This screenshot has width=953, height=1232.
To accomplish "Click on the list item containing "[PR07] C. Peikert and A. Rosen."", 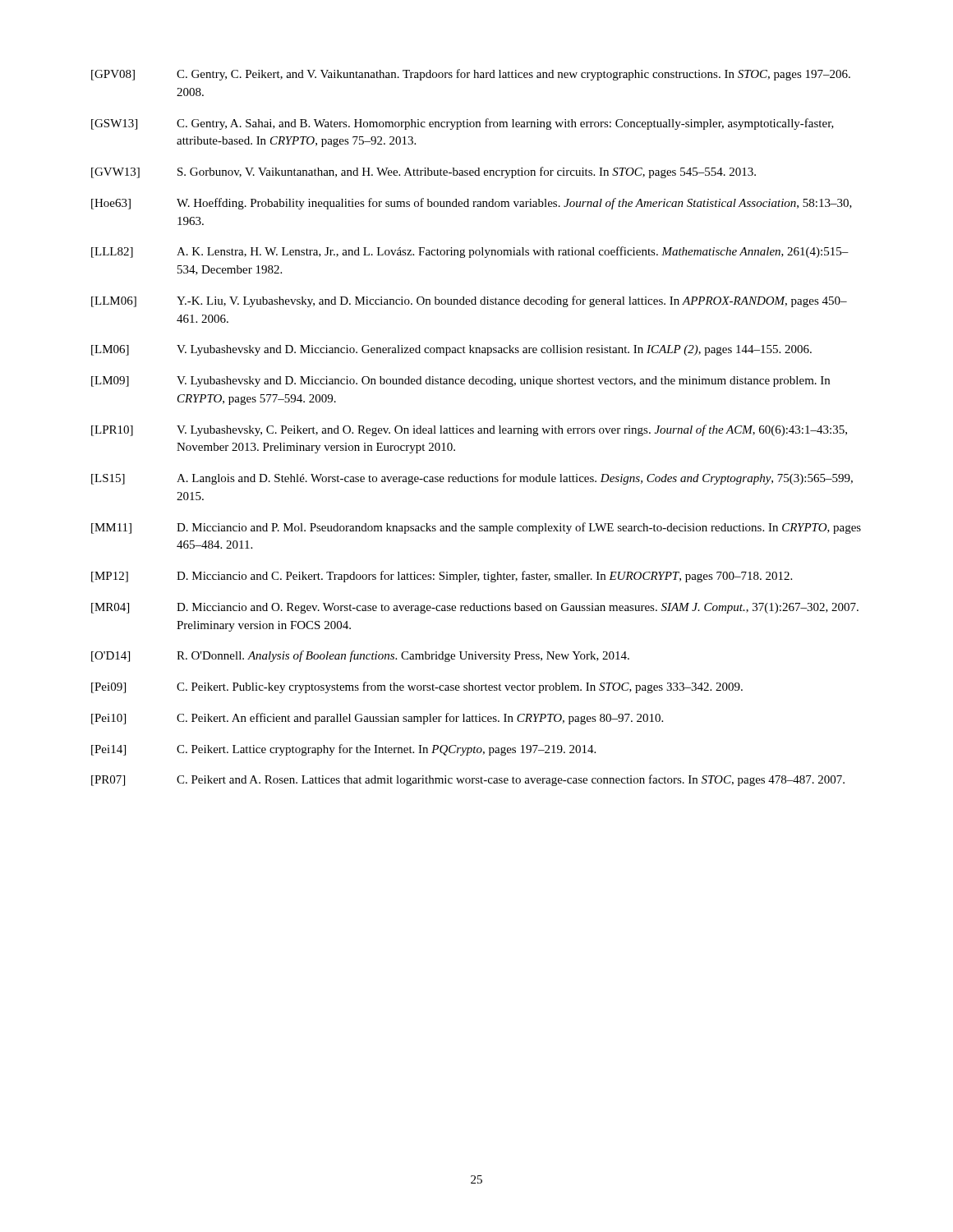I will 476,780.
